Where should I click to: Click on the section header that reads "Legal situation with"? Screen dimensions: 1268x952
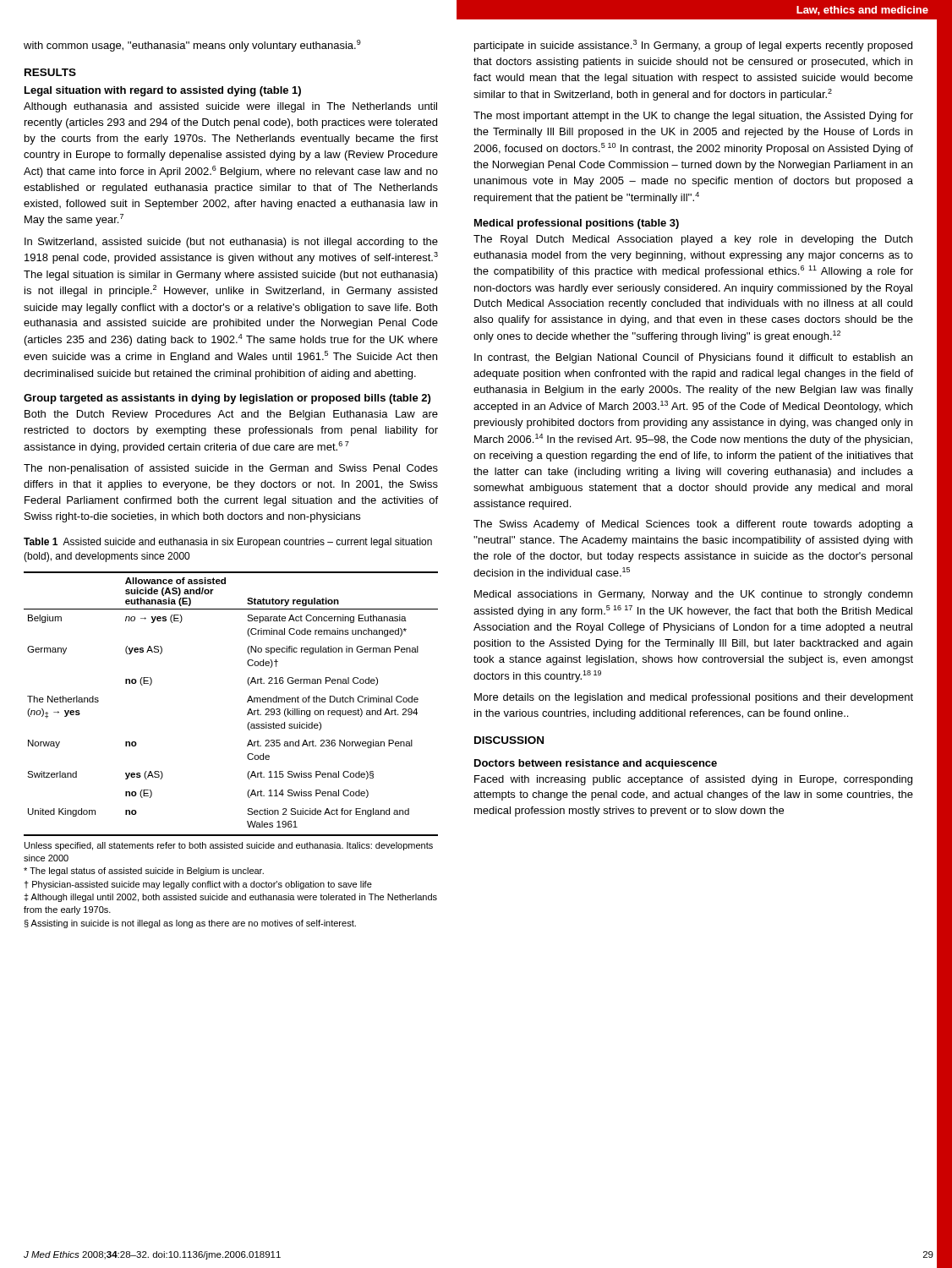(x=163, y=90)
